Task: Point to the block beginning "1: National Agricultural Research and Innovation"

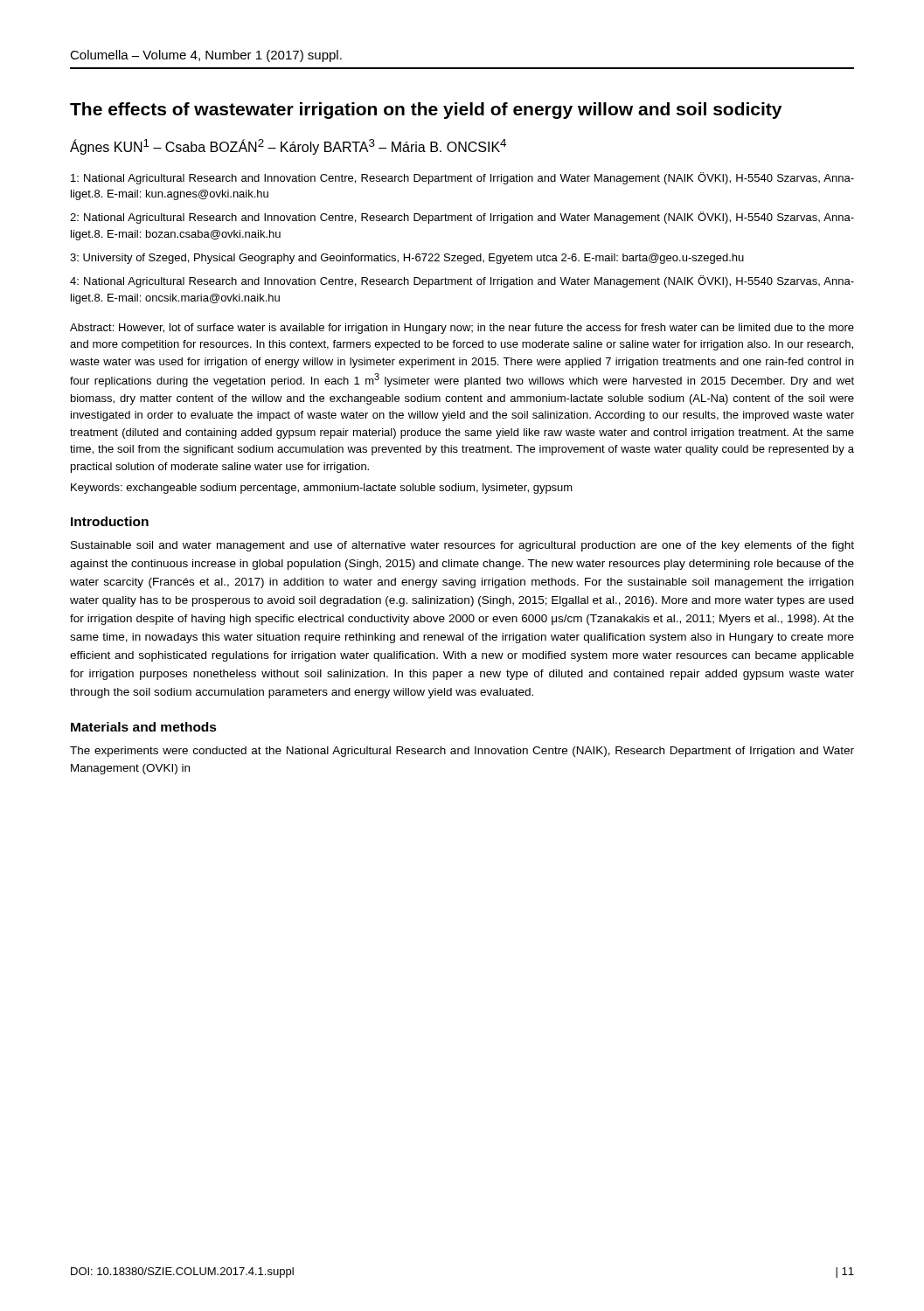Action: point(462,186)
